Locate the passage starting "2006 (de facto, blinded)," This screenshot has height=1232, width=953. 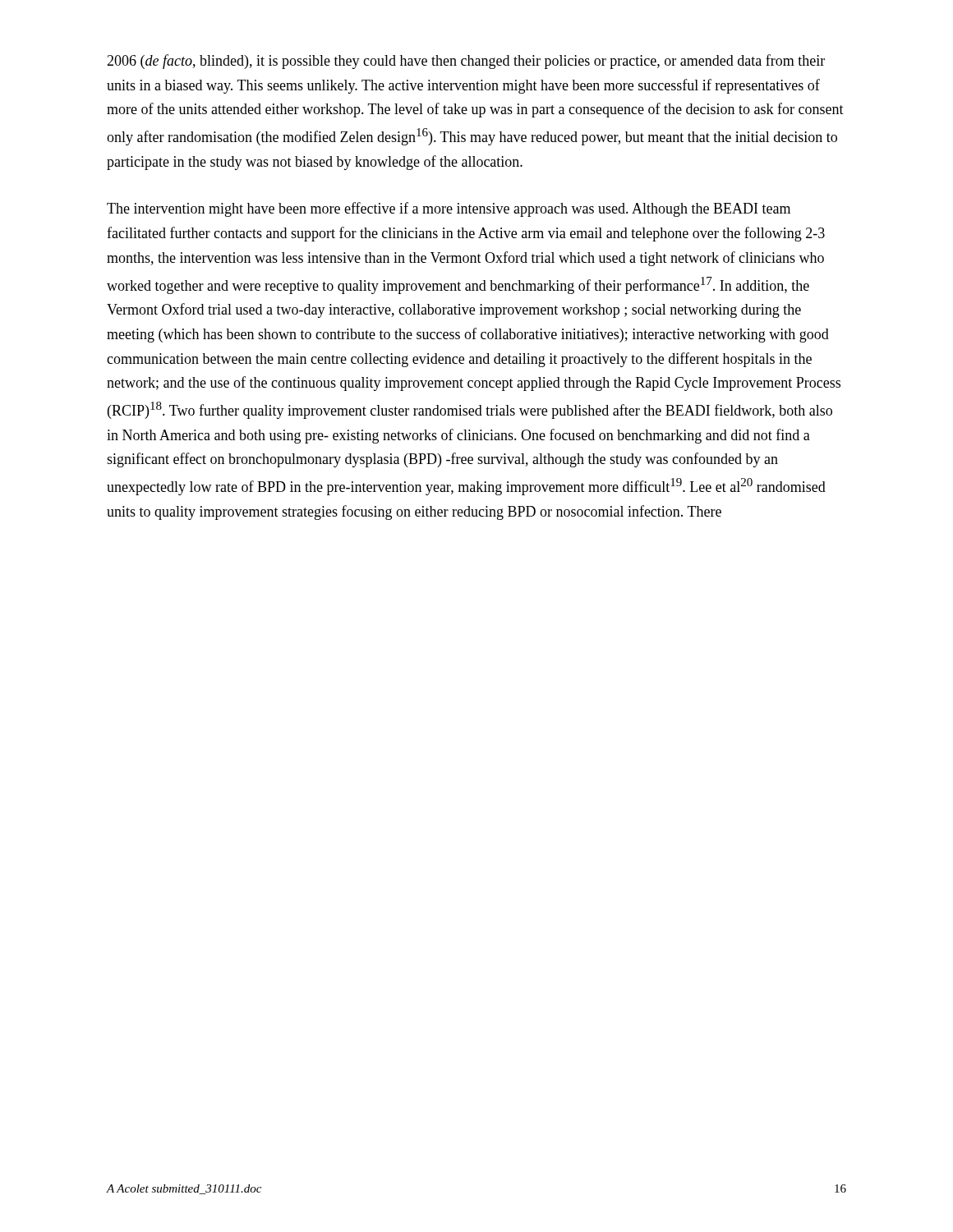(x=475, y=111)
